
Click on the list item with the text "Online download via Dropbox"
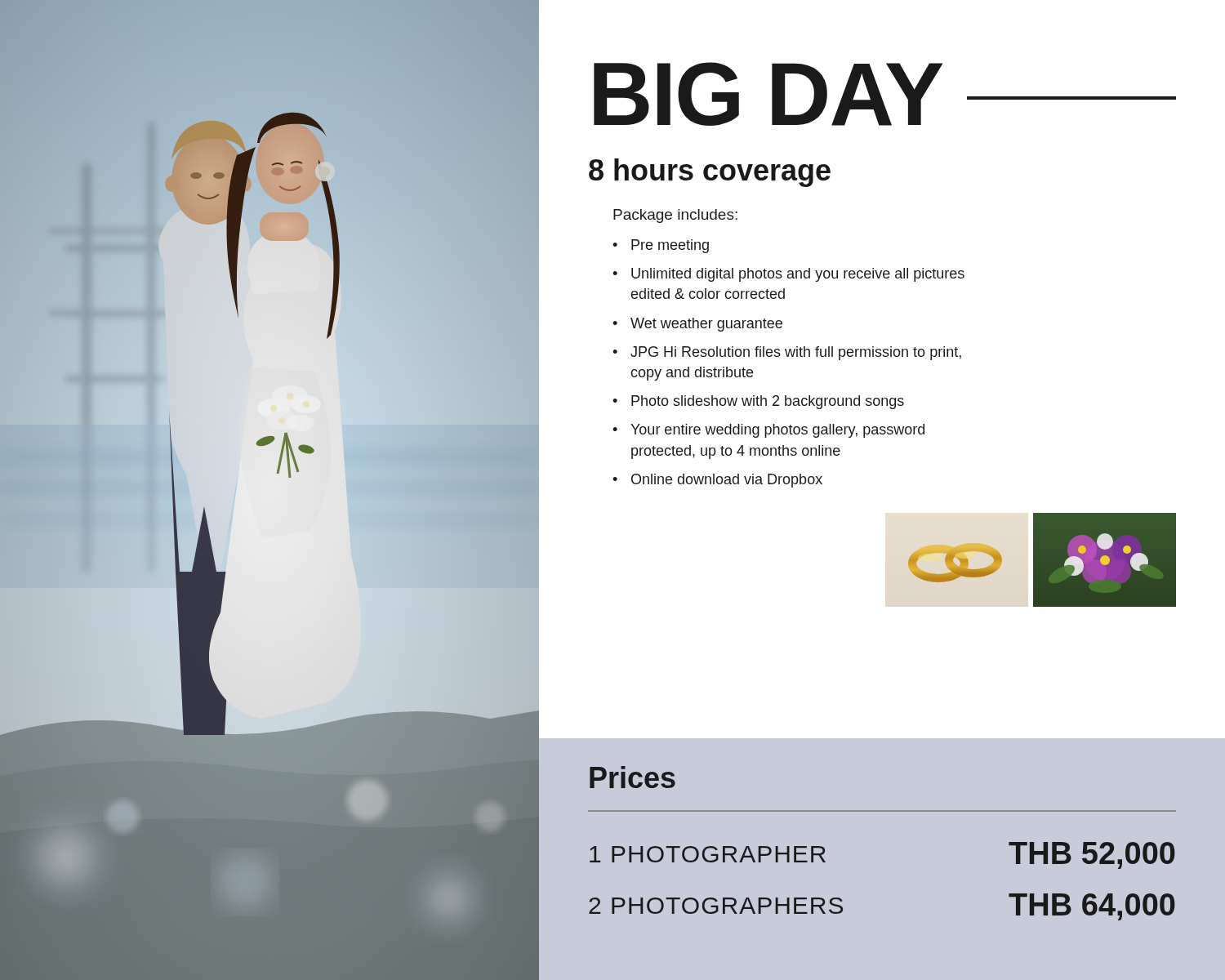[726, 479]
